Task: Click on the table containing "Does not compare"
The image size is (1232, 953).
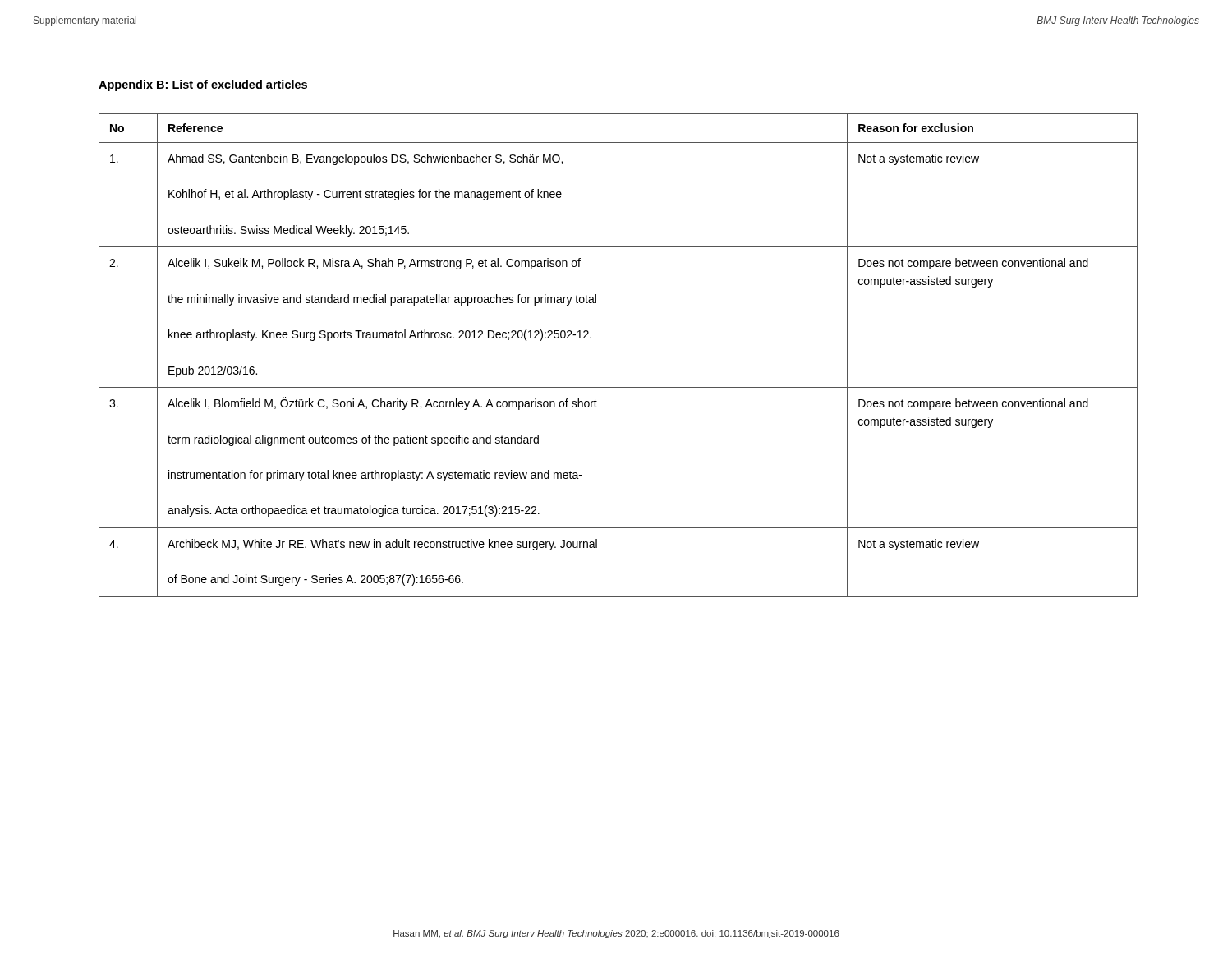Action: coord(618,355)
